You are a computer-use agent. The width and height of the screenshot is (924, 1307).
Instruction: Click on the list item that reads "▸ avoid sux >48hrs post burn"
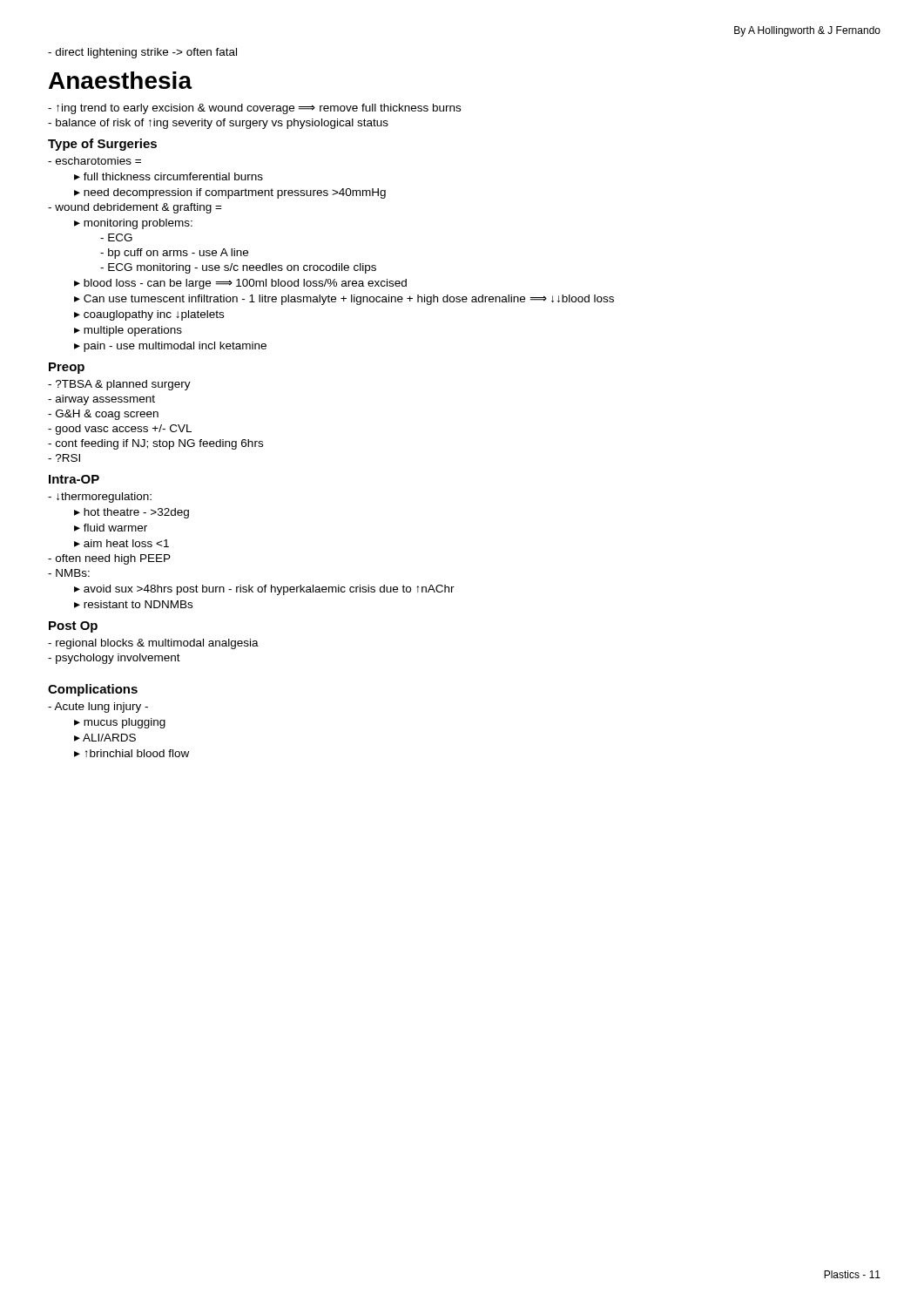coord(264,589)
